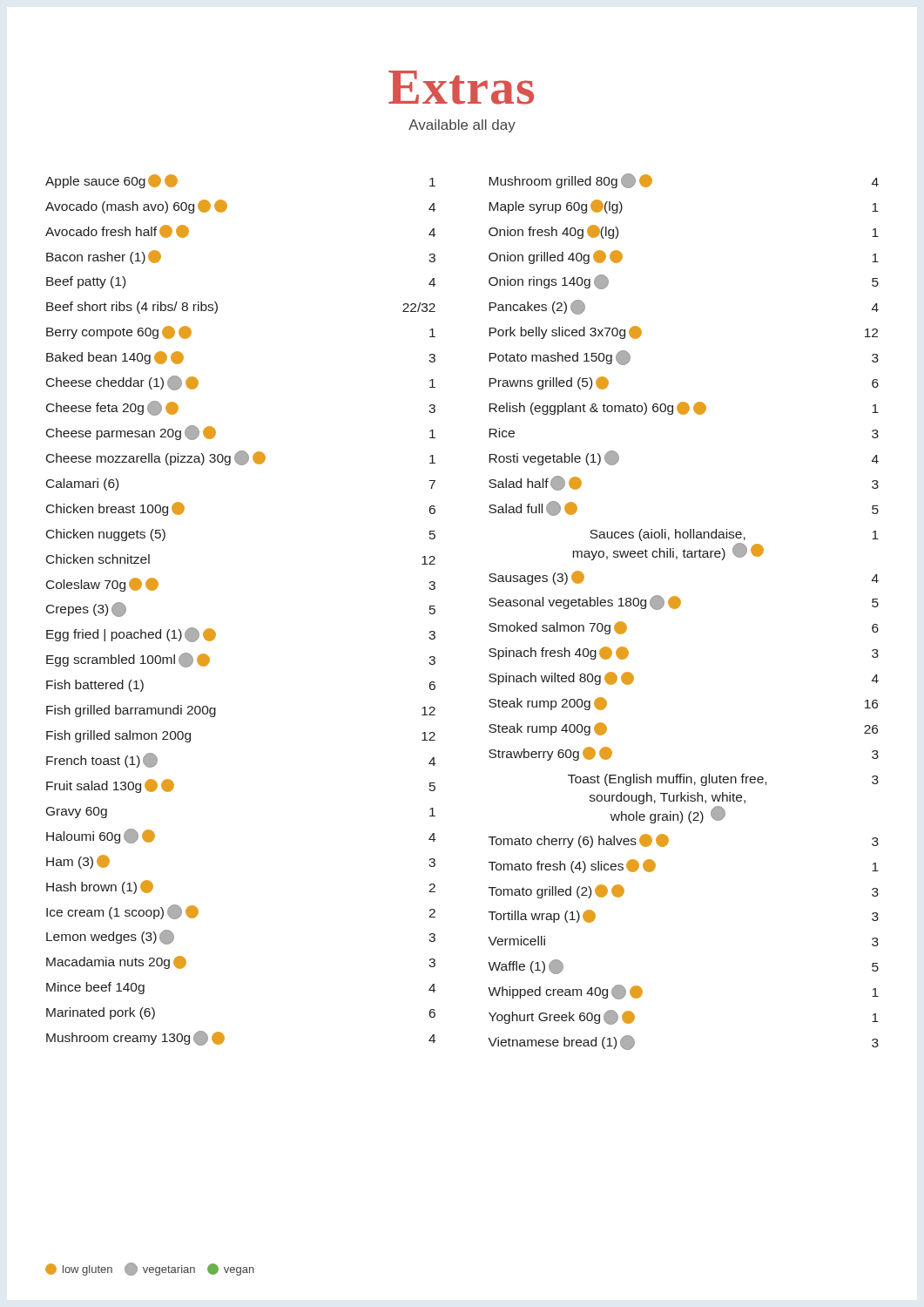Click on the passage starting "Fish grilled salmon"
The height and width of the screenshot is (1307, 924).
click(122, 736)
